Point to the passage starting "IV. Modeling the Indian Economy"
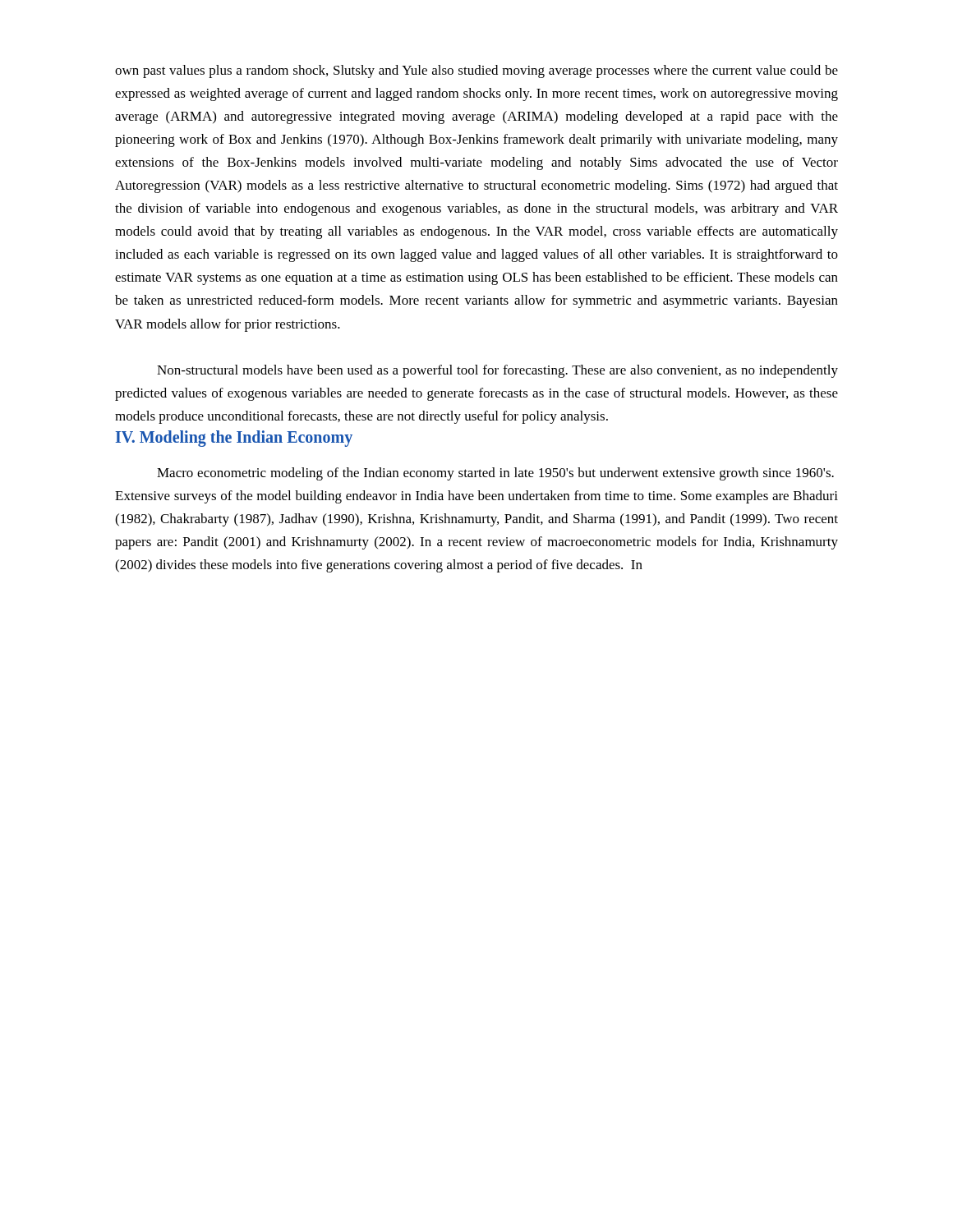Image resolution: width=953 pixels, height=1232 pixels. coord(234,437)
